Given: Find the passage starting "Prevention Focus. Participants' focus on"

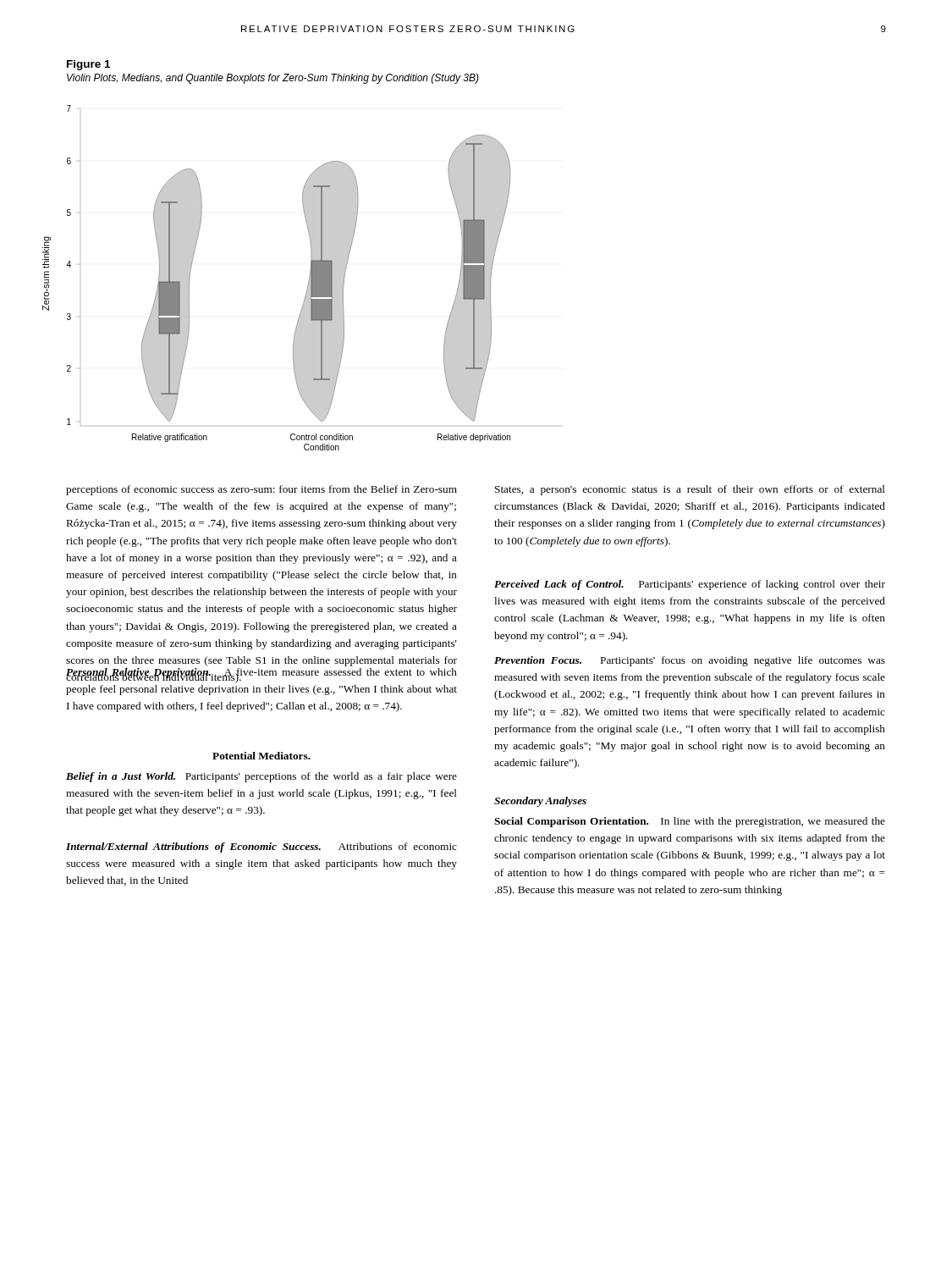Looking at the screenshot, I should pos(690,712).
